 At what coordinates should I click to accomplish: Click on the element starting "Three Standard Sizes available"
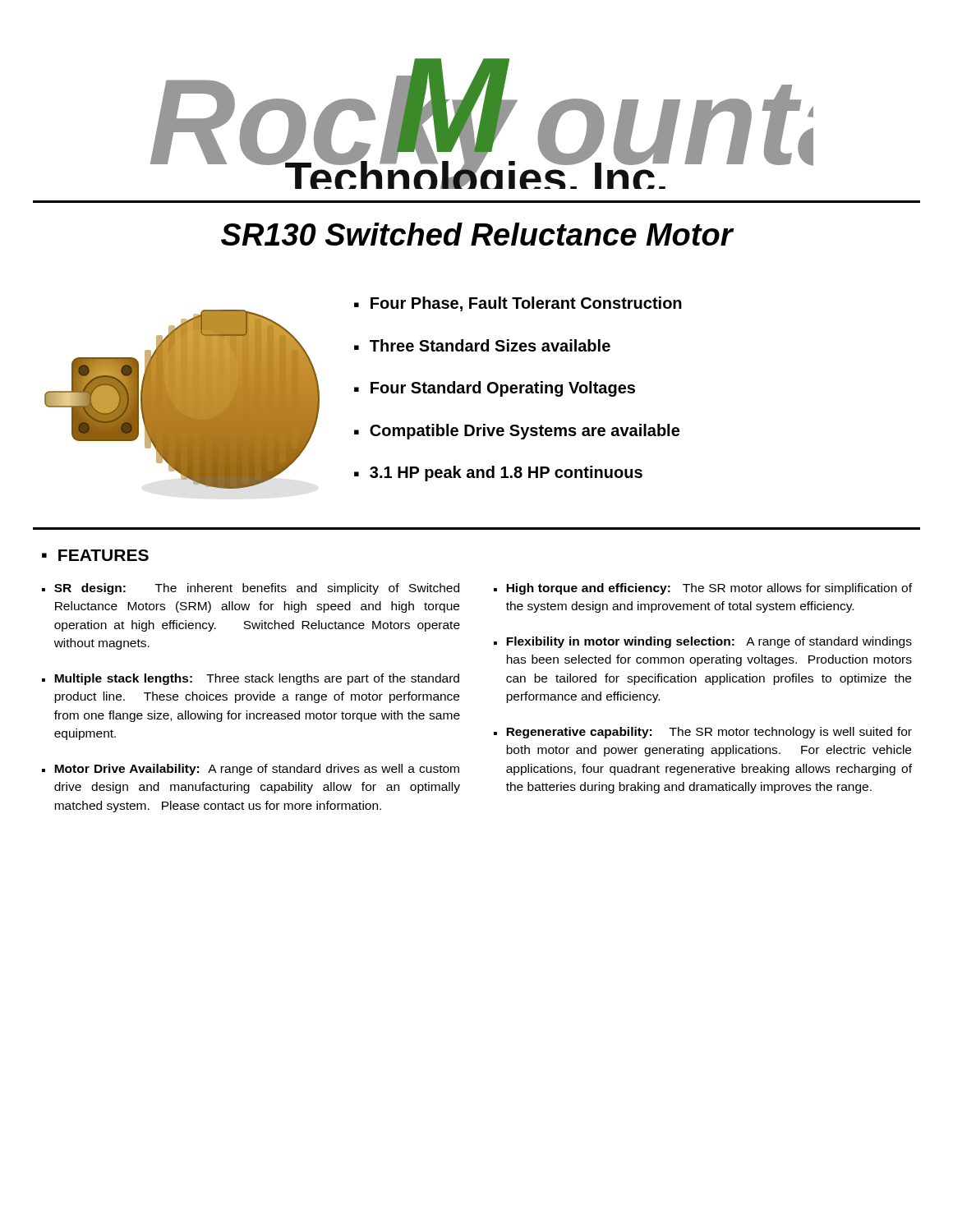[x=490, y=345]
